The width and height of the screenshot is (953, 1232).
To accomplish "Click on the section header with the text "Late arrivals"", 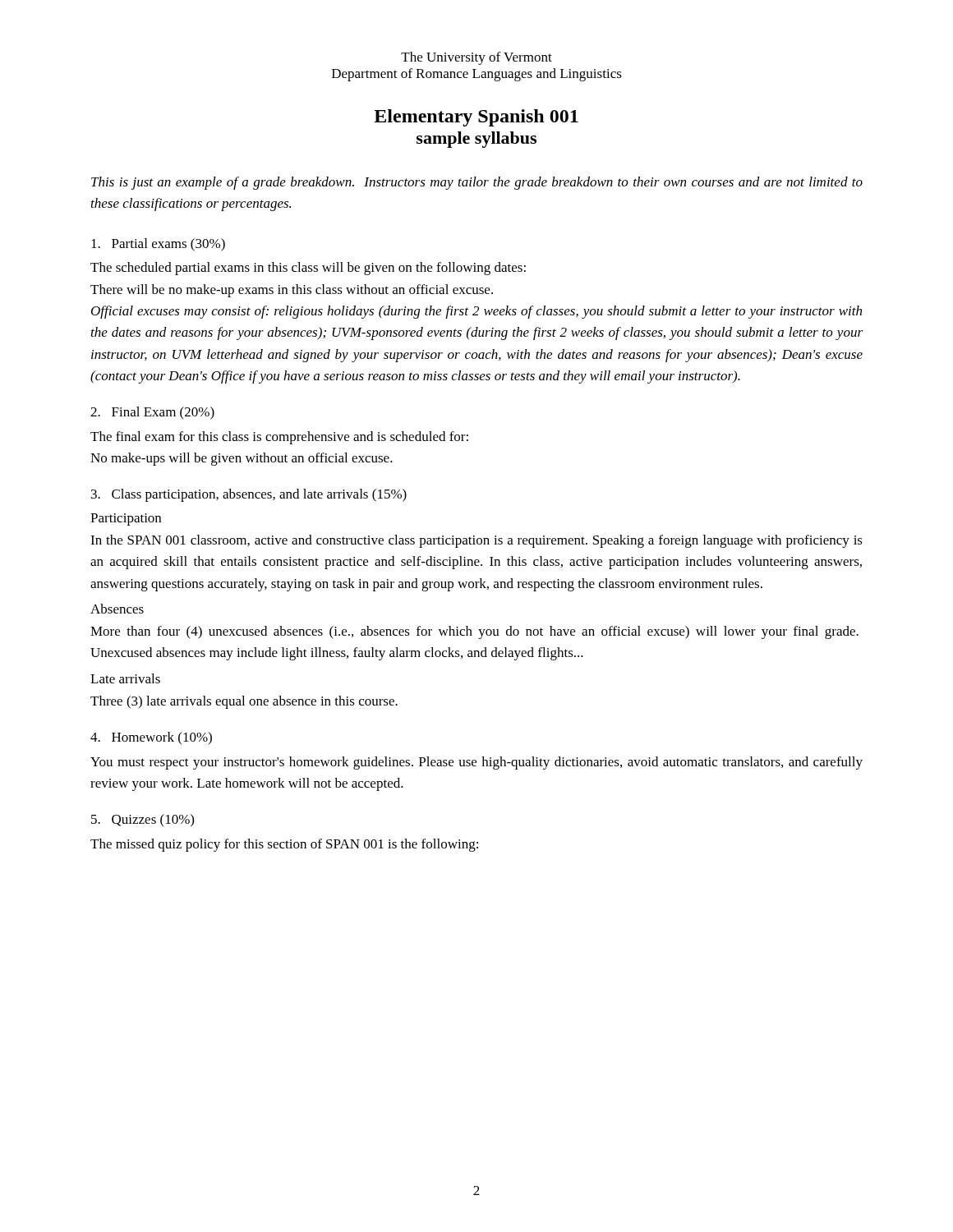I will click(125, 679).
